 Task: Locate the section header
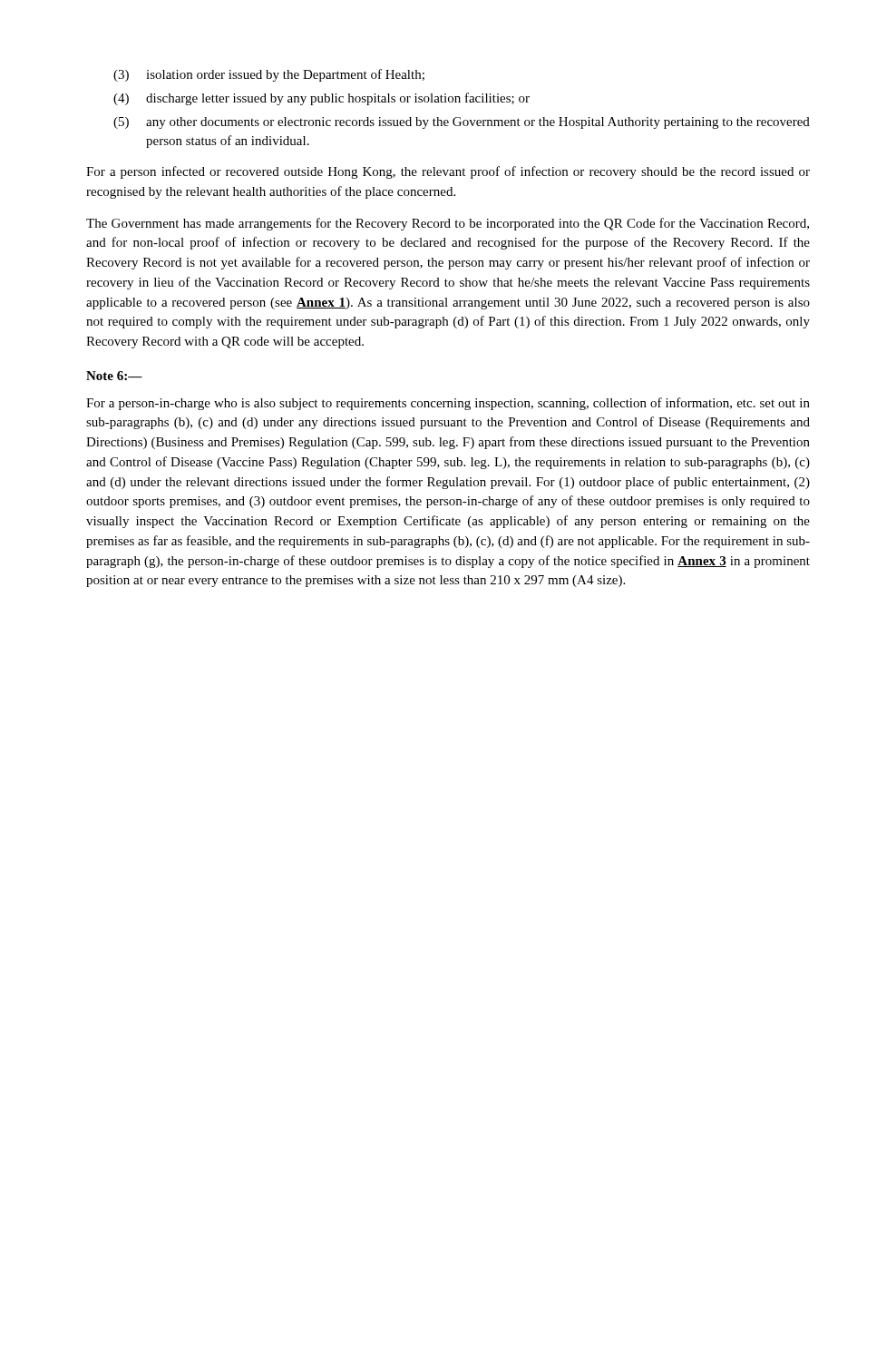click(114, 375)
